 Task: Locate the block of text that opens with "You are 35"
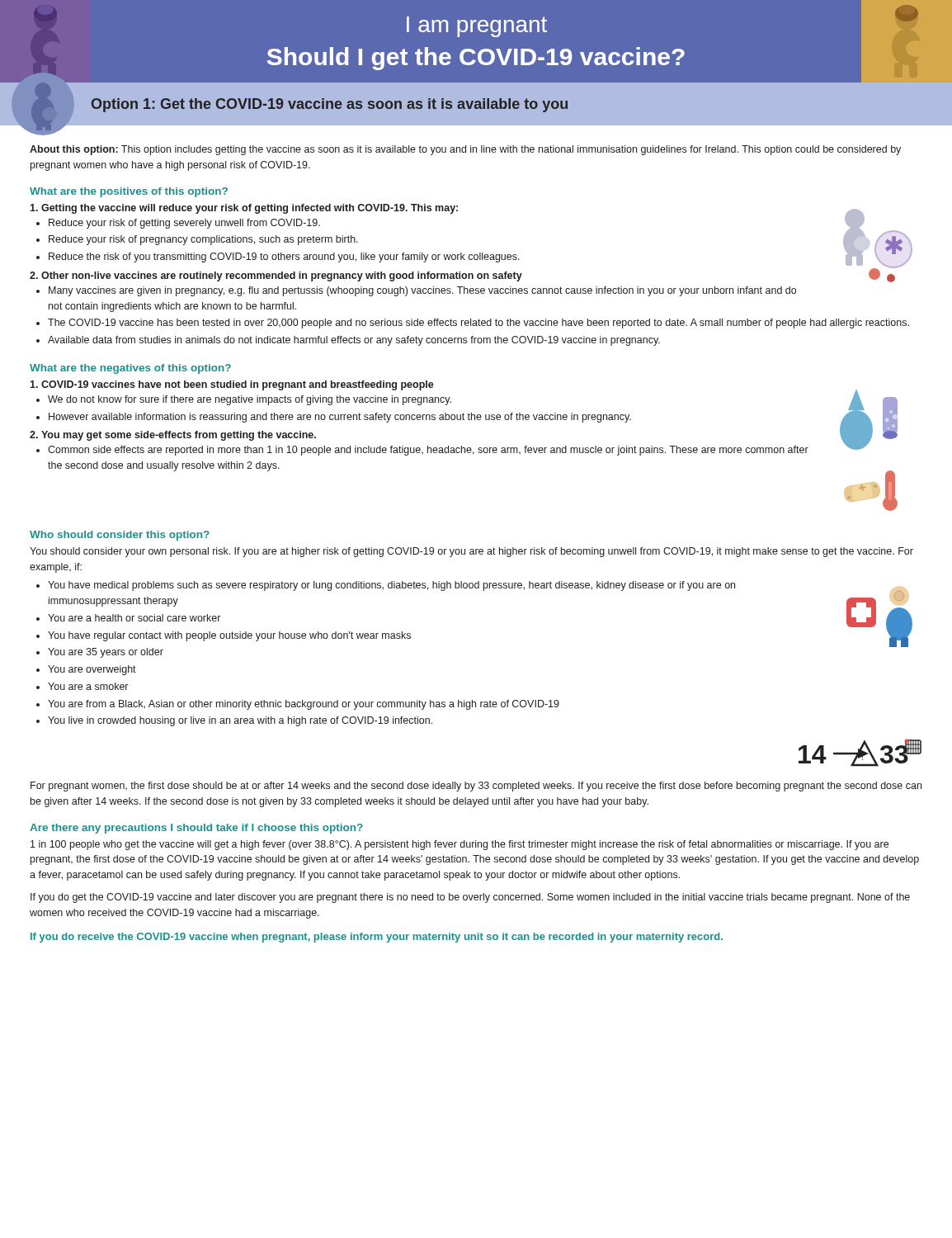pyautogui.click(x=106, y=652)
